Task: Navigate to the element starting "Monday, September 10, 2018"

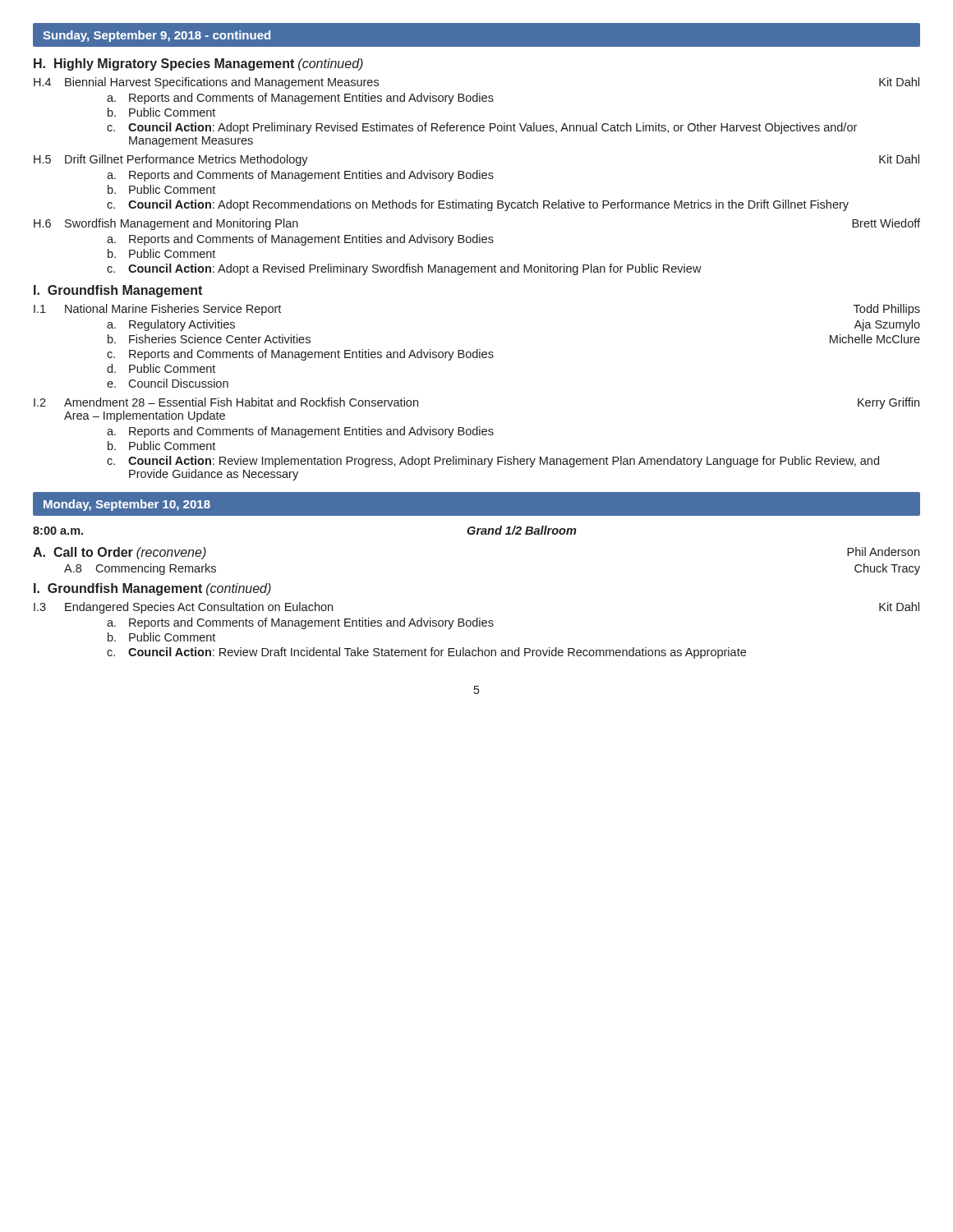Action: 127,504
